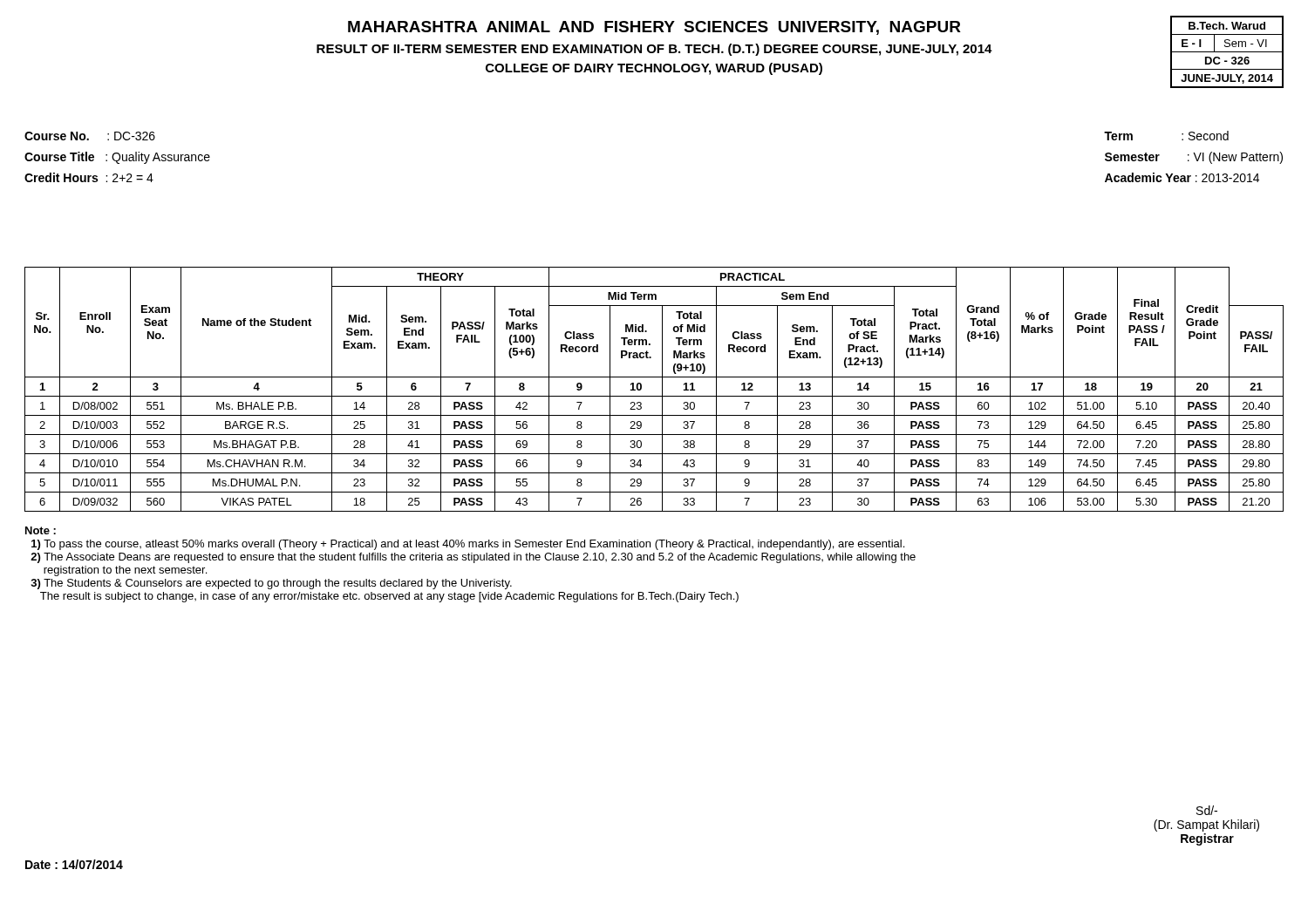Select the table that reads "Class Record"
Image resolution: width=1308 pixels, height=924 pixels.
coord(654,389)
